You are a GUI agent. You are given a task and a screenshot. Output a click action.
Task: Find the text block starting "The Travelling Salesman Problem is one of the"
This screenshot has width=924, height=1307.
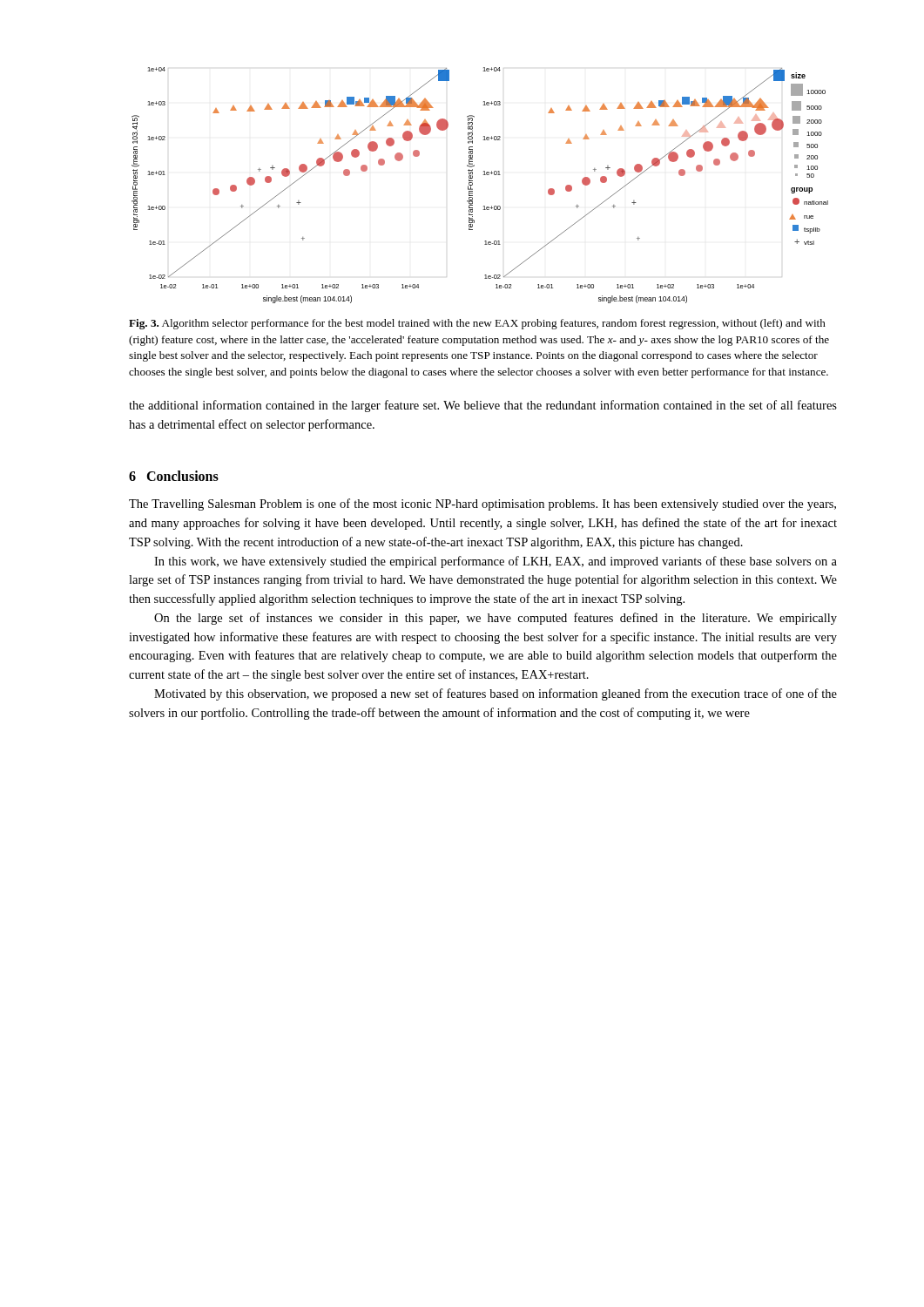483,609
